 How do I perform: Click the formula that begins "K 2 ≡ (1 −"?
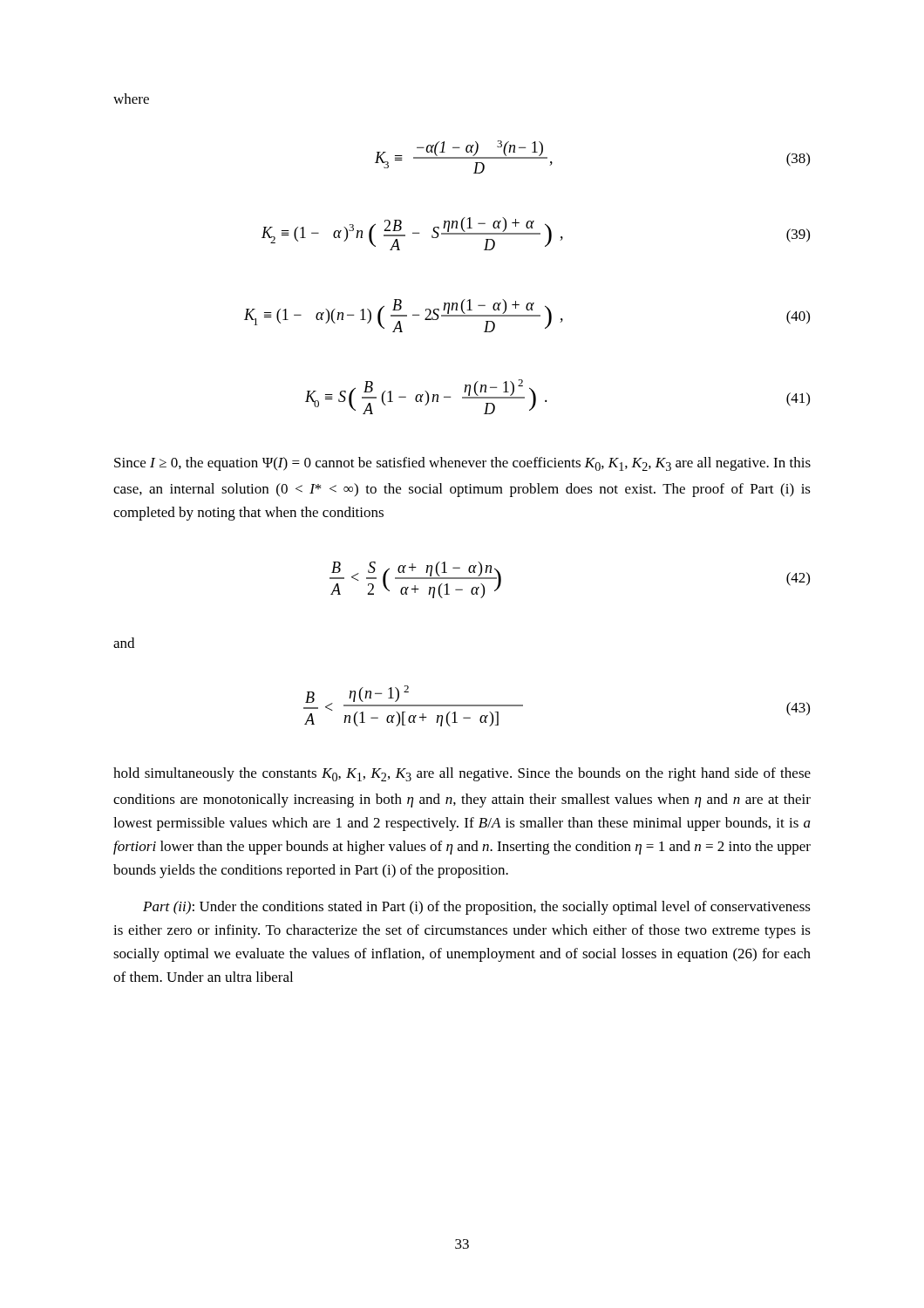point(527,234)
